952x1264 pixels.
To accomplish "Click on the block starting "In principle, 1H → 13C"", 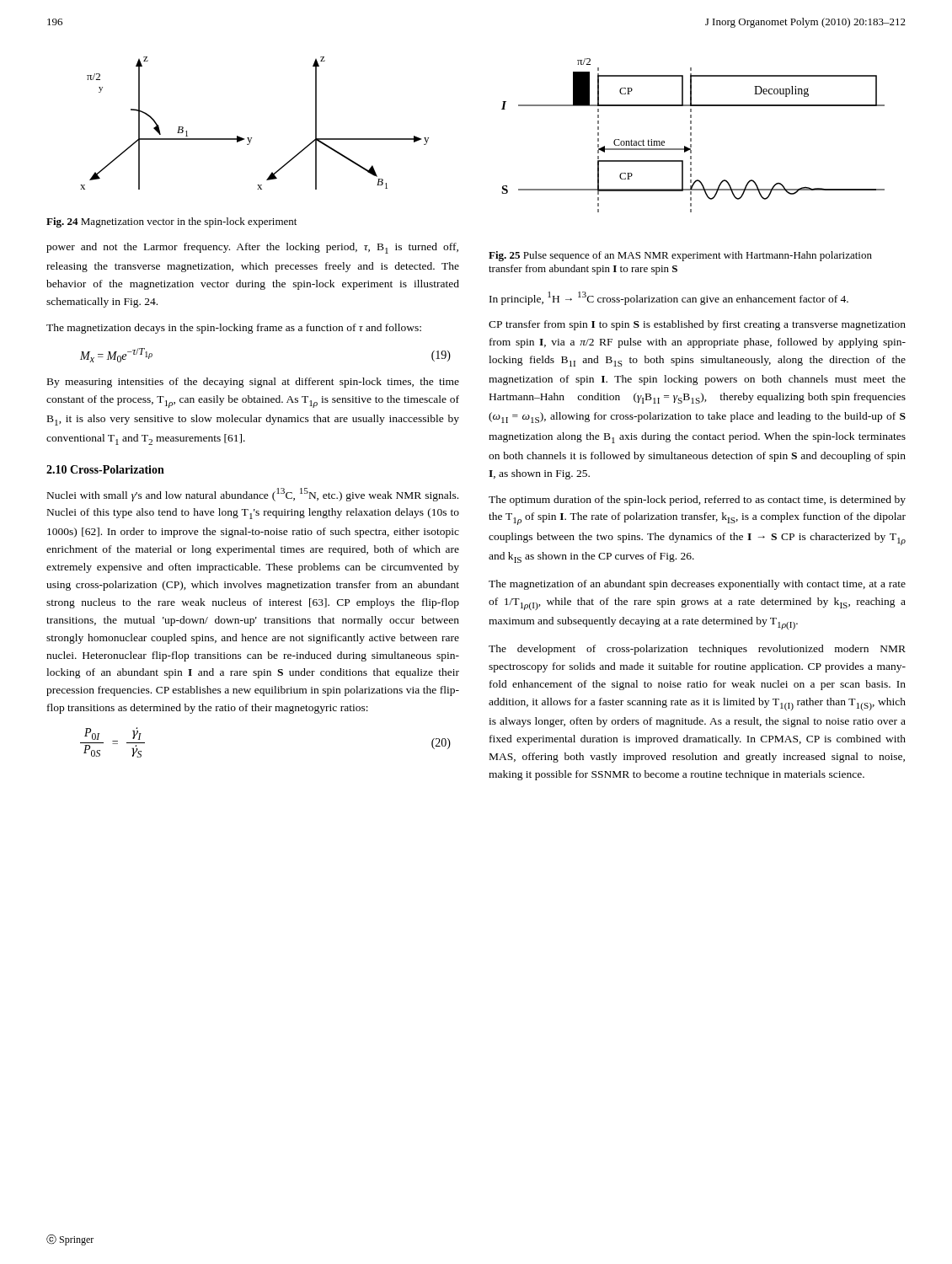I will (669, 297).
